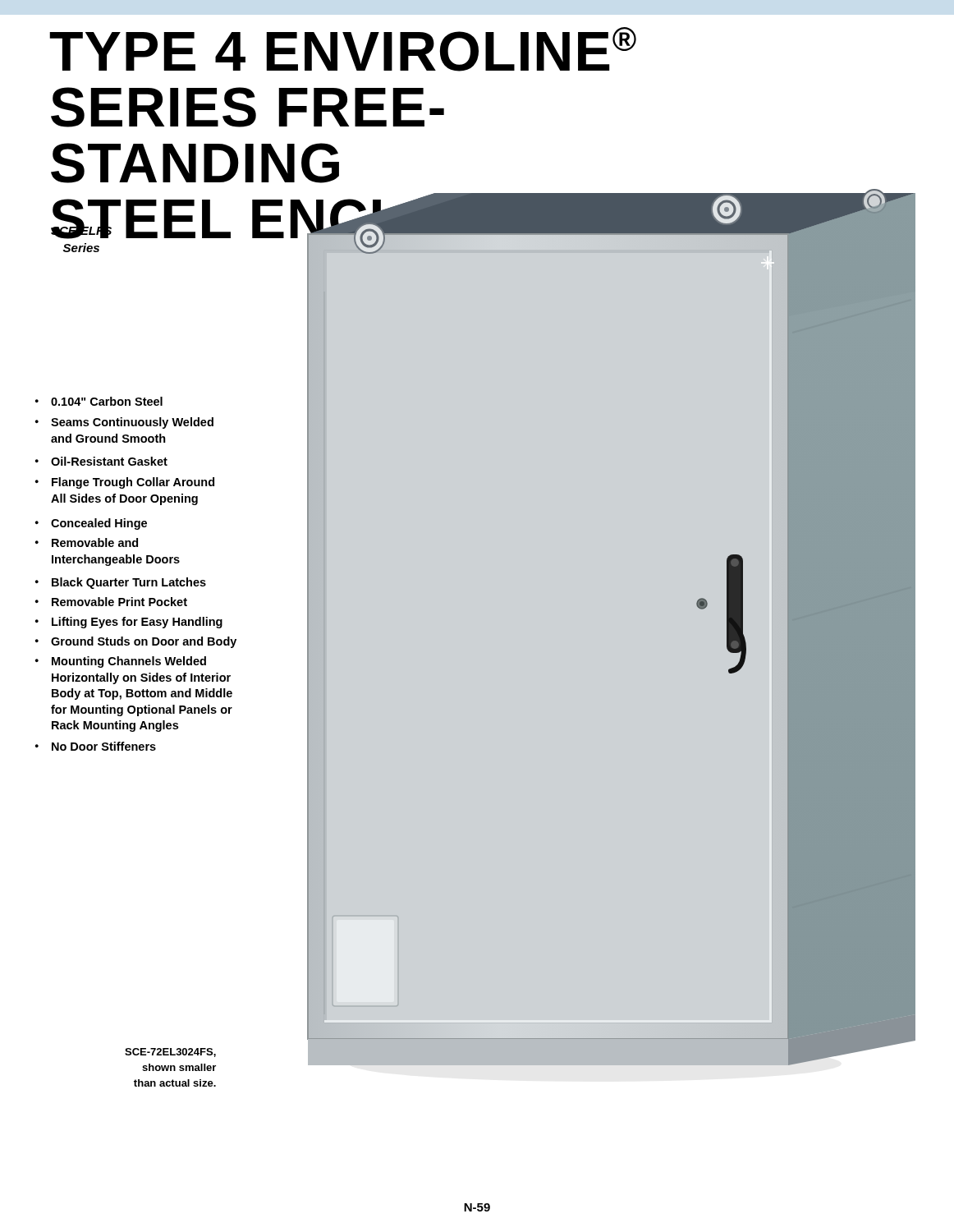This screenshot has height=1232, width=954.
Task: Point to the block starting "● 0.104" Carbon Steel"
Action: pos(156,402)
